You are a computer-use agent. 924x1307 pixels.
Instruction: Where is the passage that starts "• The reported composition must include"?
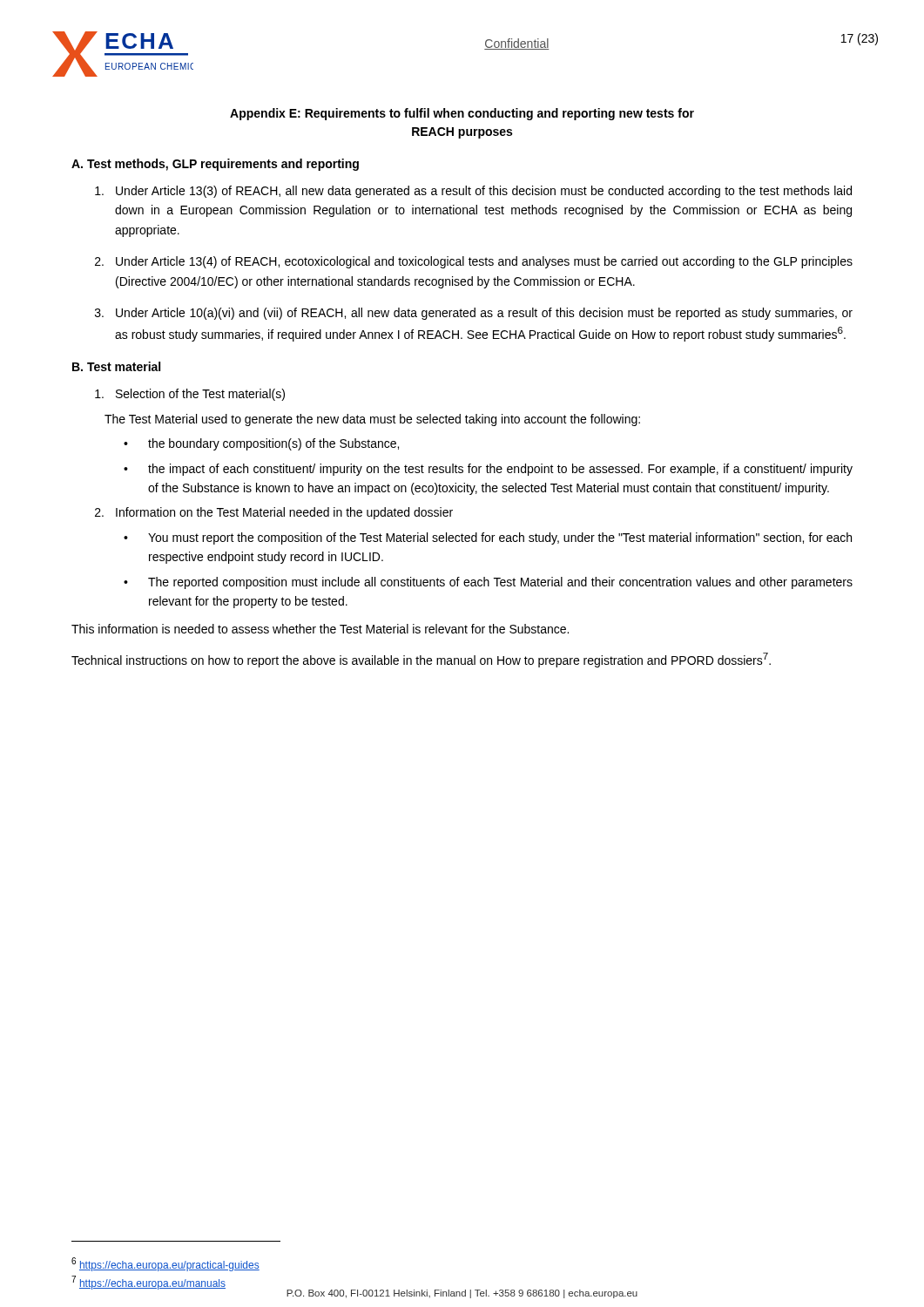click(488, 592)
